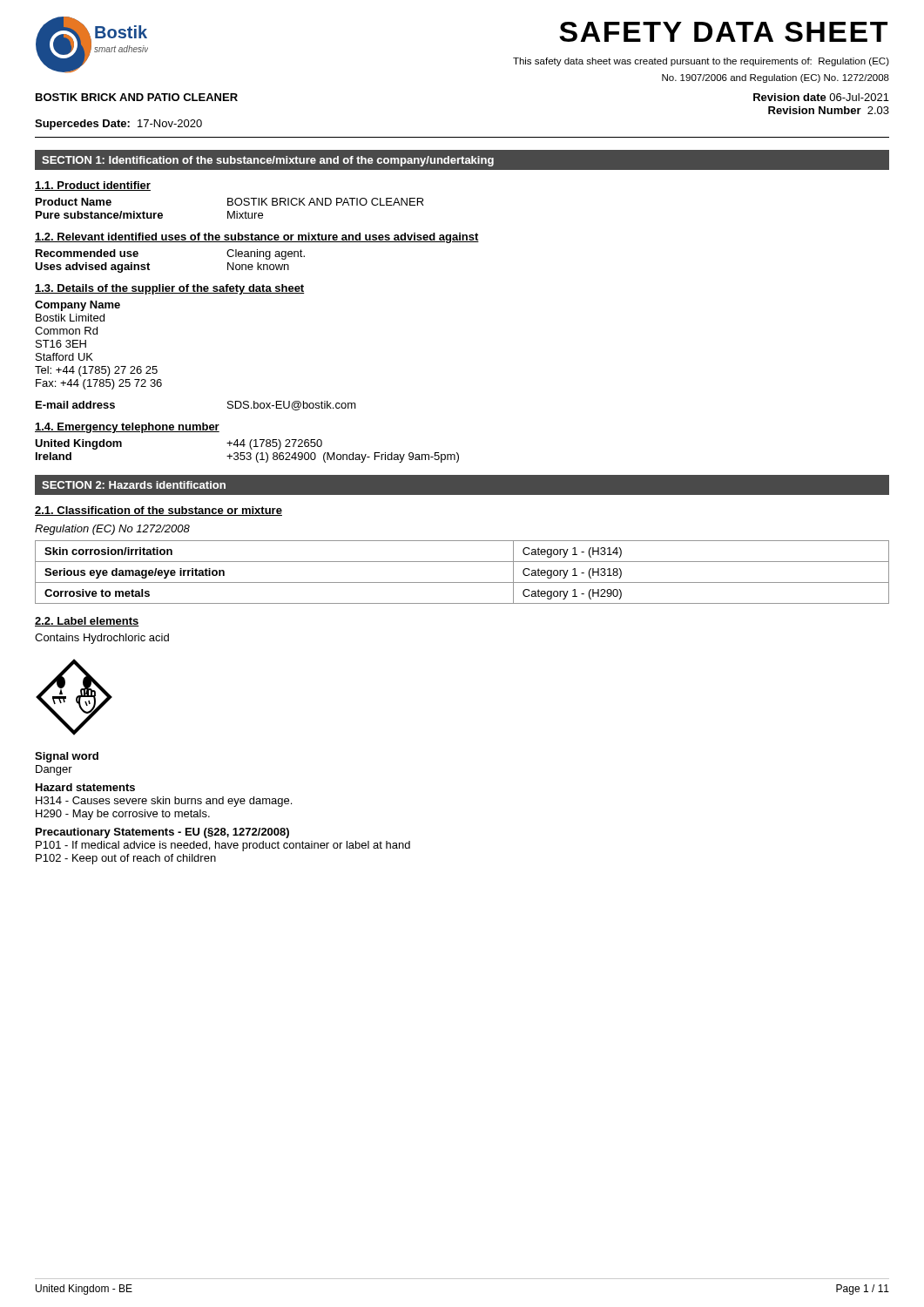Find the illustration
This screenshot has height=1307, width=924.
[74, 698]
